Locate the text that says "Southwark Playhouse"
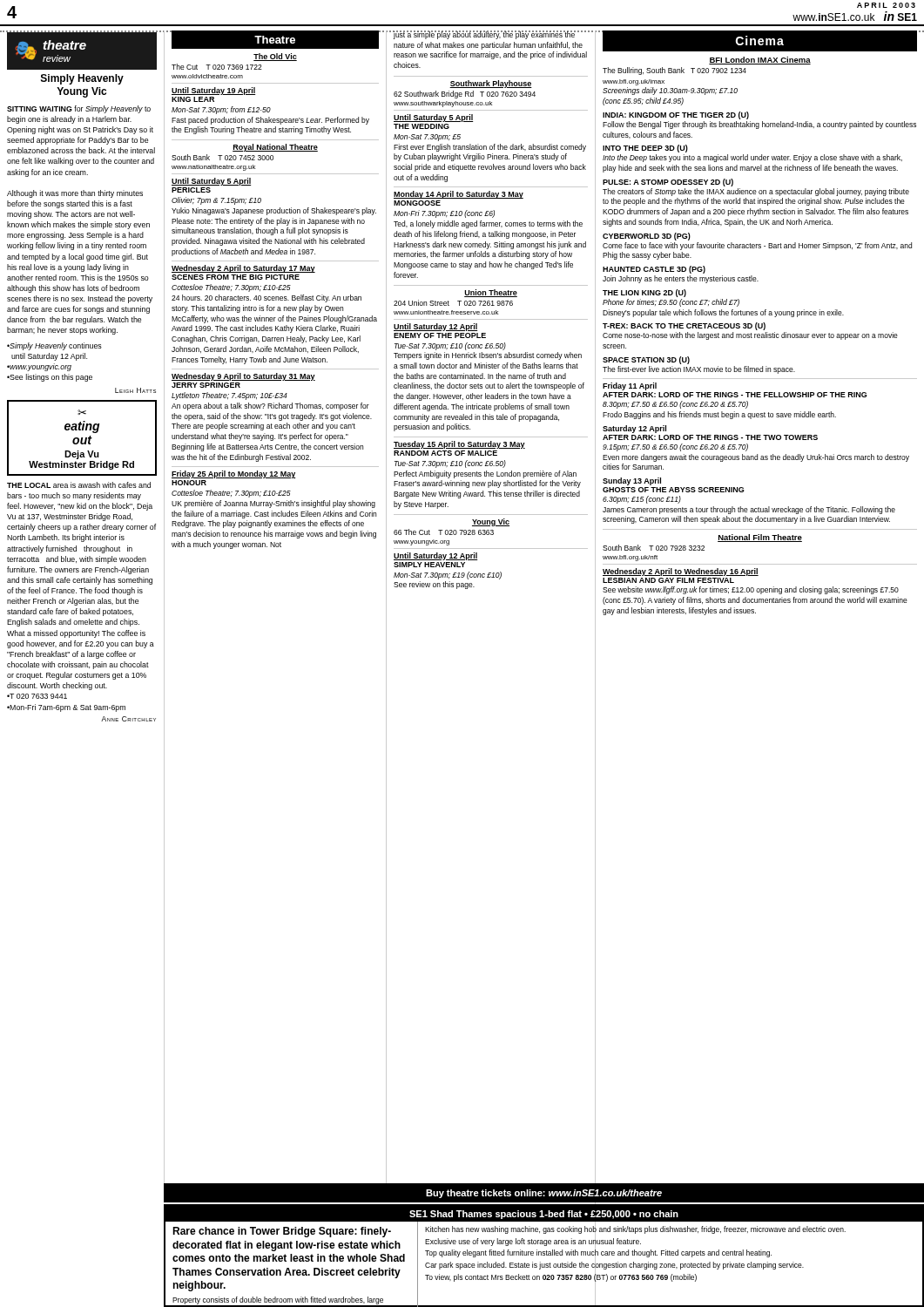924x1307 pixels. 491,84
